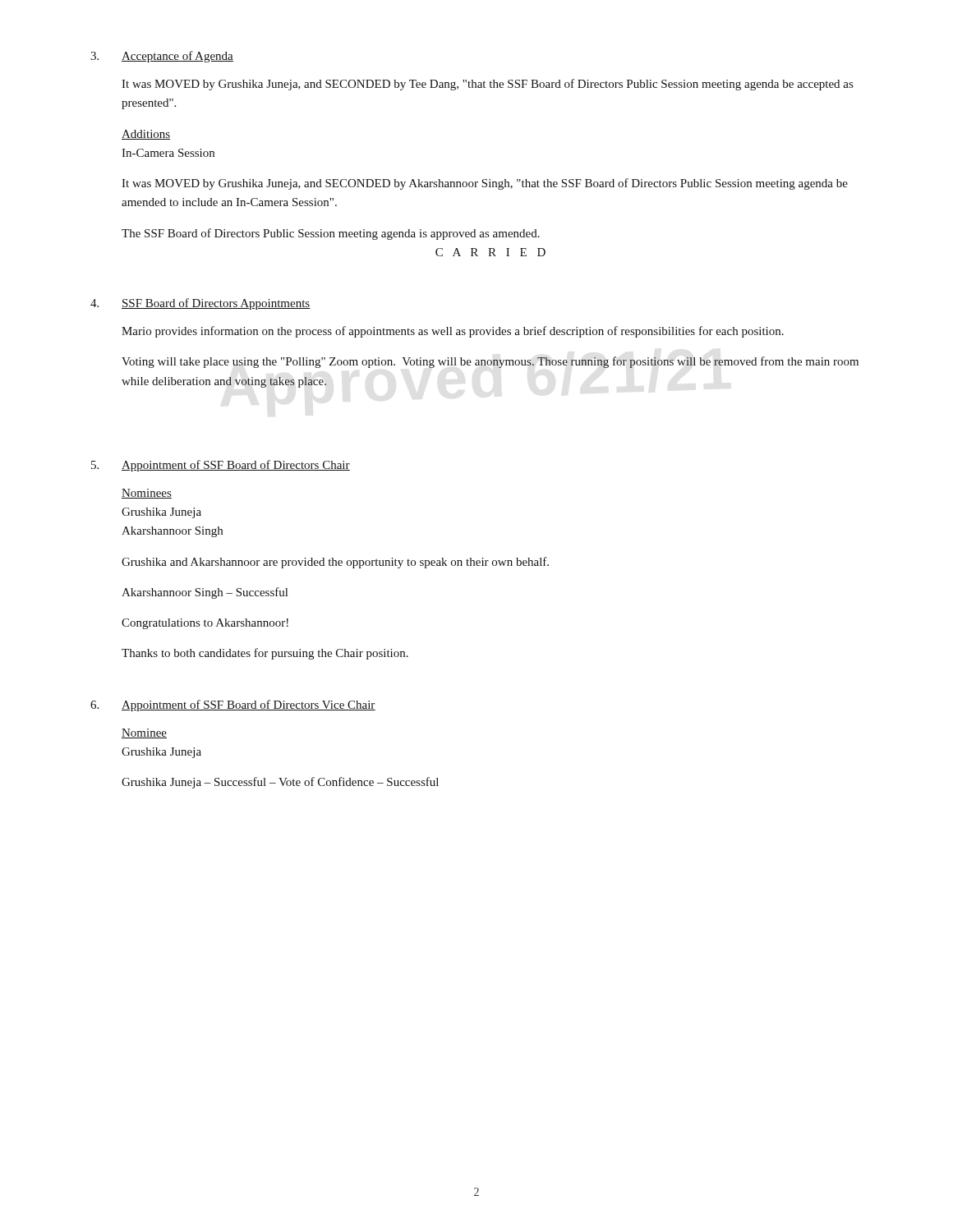Select the list item with the text "6. Appointment of SSF Board of Directors Vice"
The width and height of the screenshot is (953, 1232).
pyautogui.click(x=233, y=706)
